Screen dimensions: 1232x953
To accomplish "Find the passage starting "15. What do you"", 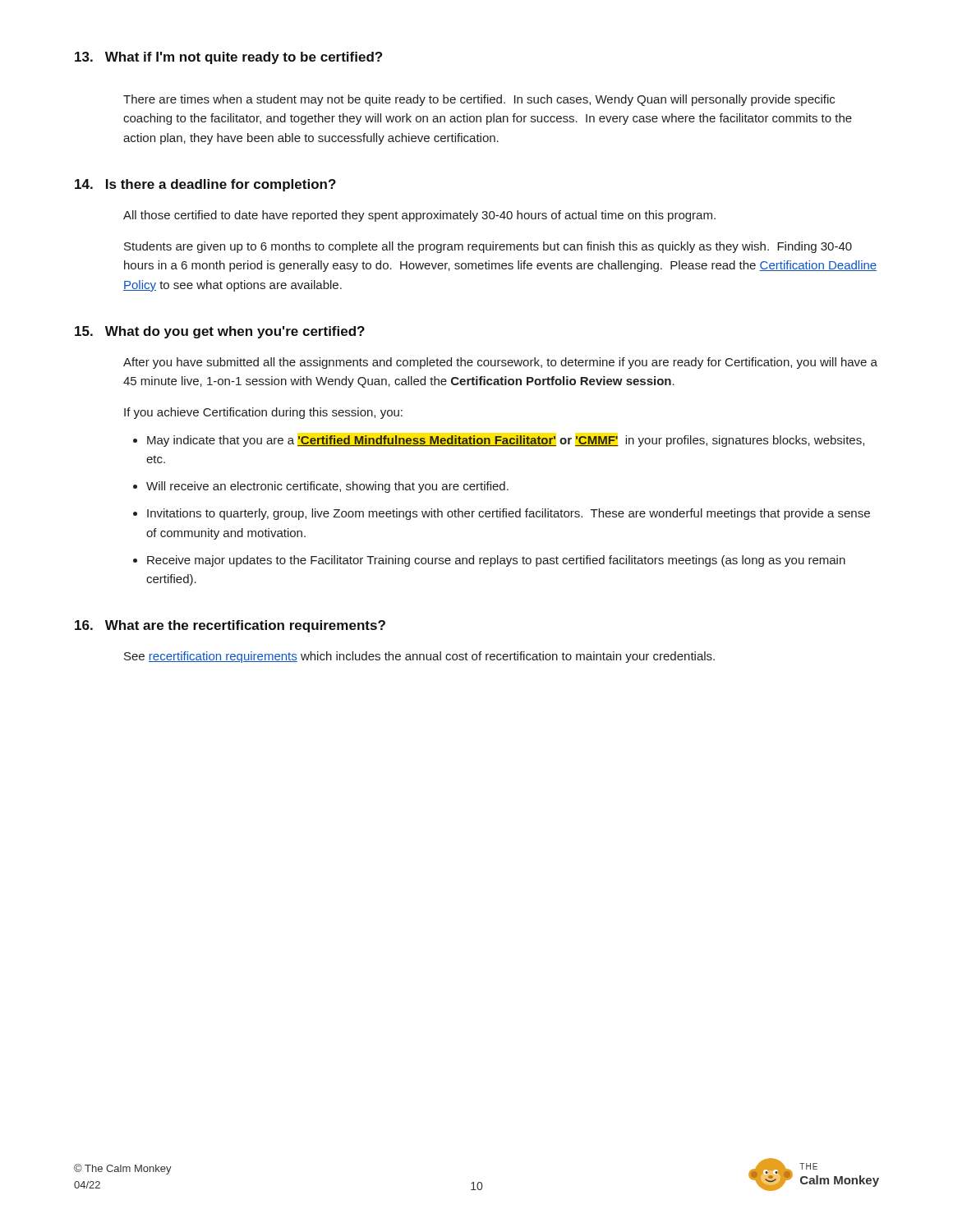I will pyautogui.click(x=220, y=331).
